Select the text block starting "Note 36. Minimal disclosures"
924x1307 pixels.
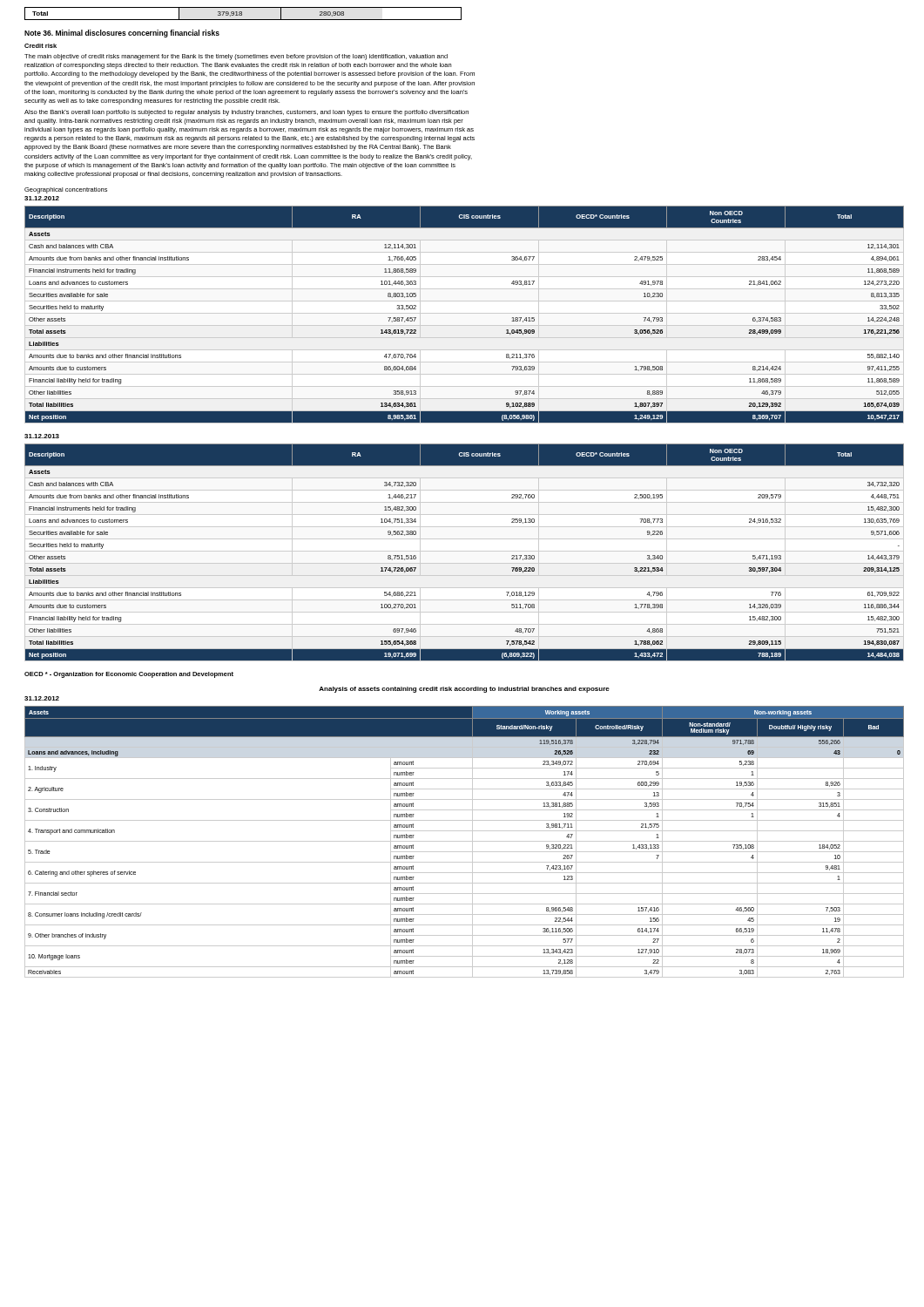pos(122,33)
